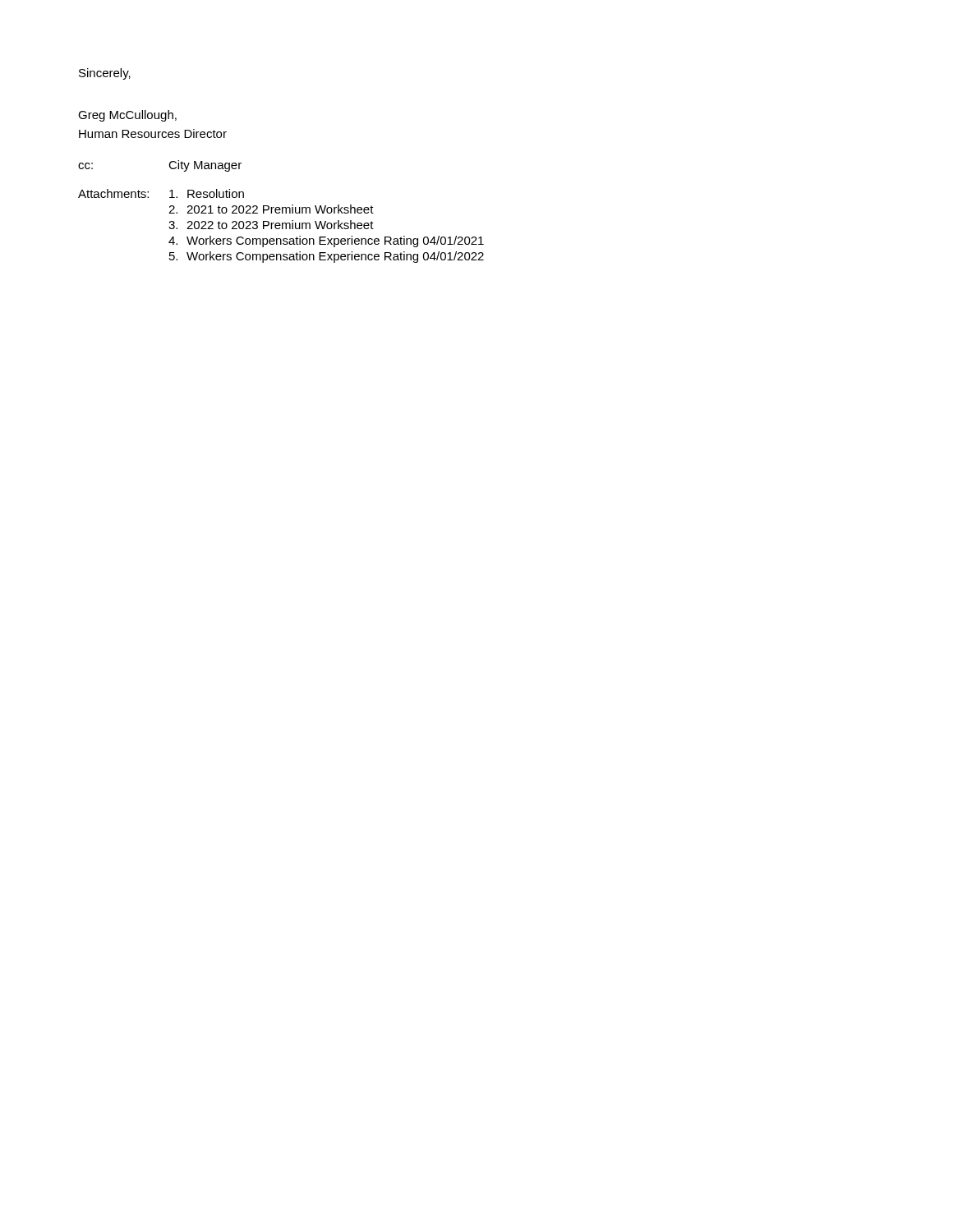Click on the block starting "3. 2022 to 2023 Premium Worksheet"

click(271, 225)
